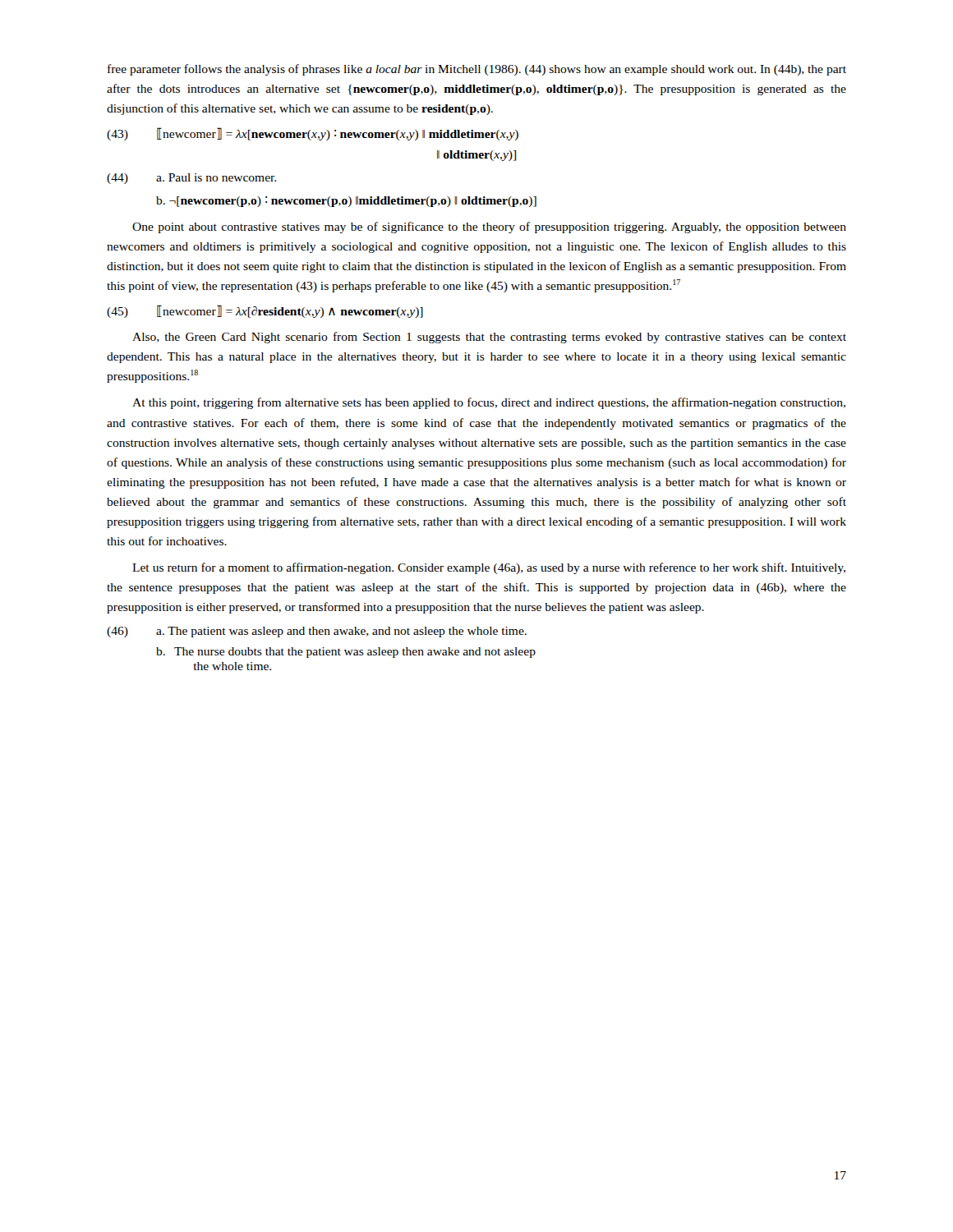Screen dimensions: 1232x953
Task: Where is the passage that starts "Let us return for"?
Action: point(476,587)
